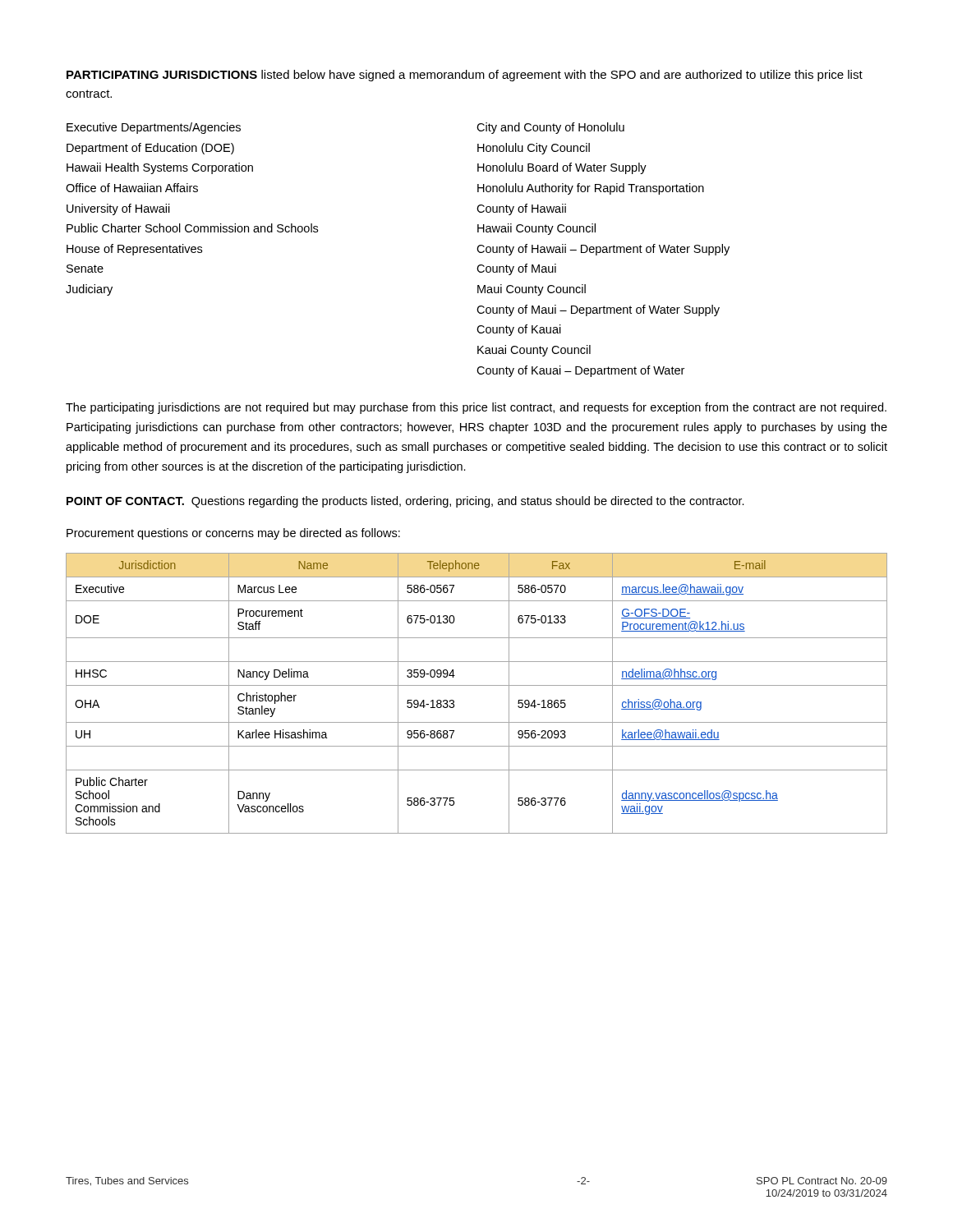Screen dimensions: 1232x953
Task: Locate the table with the text "Christopher Stanley"
Action: point(476,693)
